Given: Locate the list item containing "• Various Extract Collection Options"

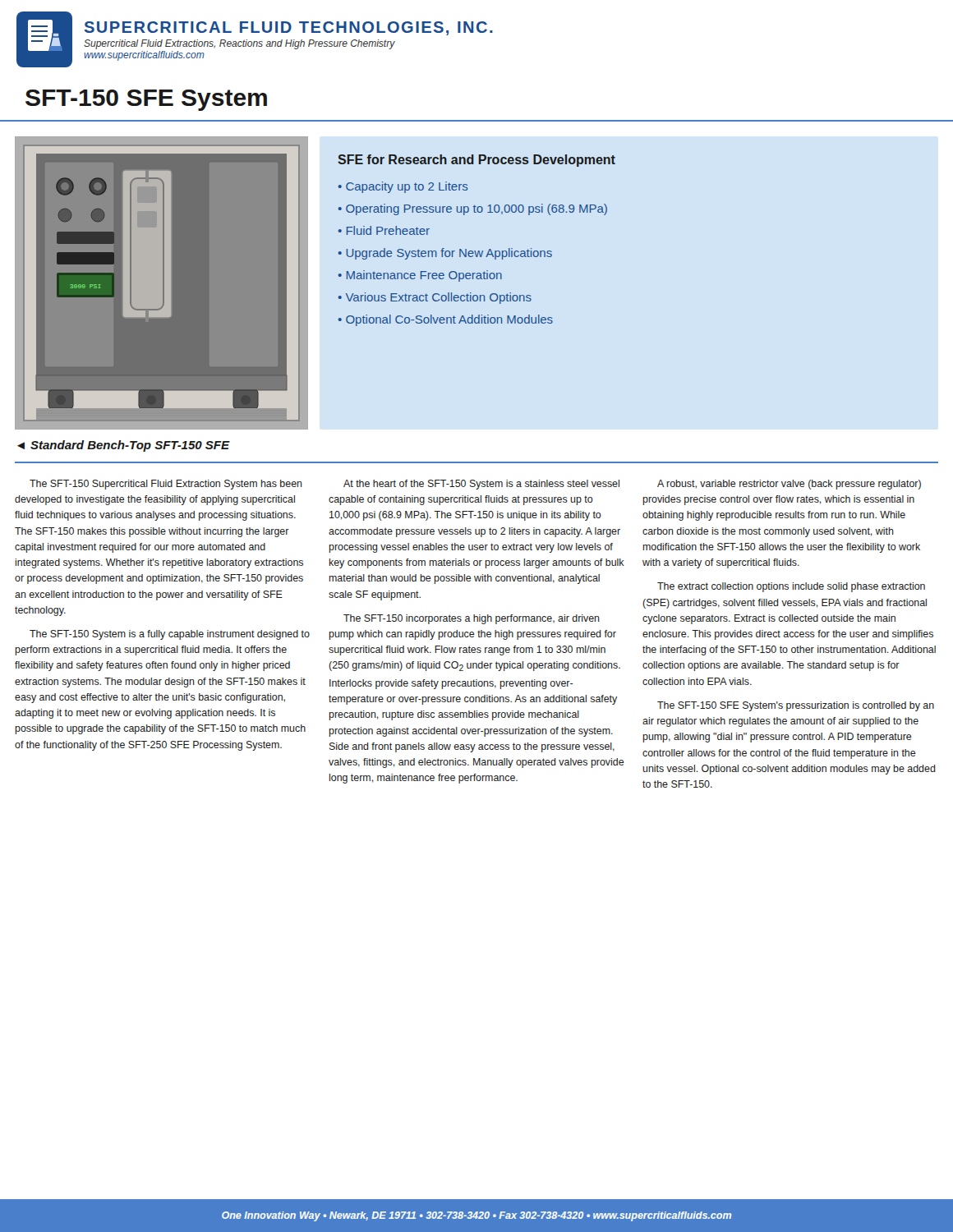Looking at the screenshot, I should [435, 297].
